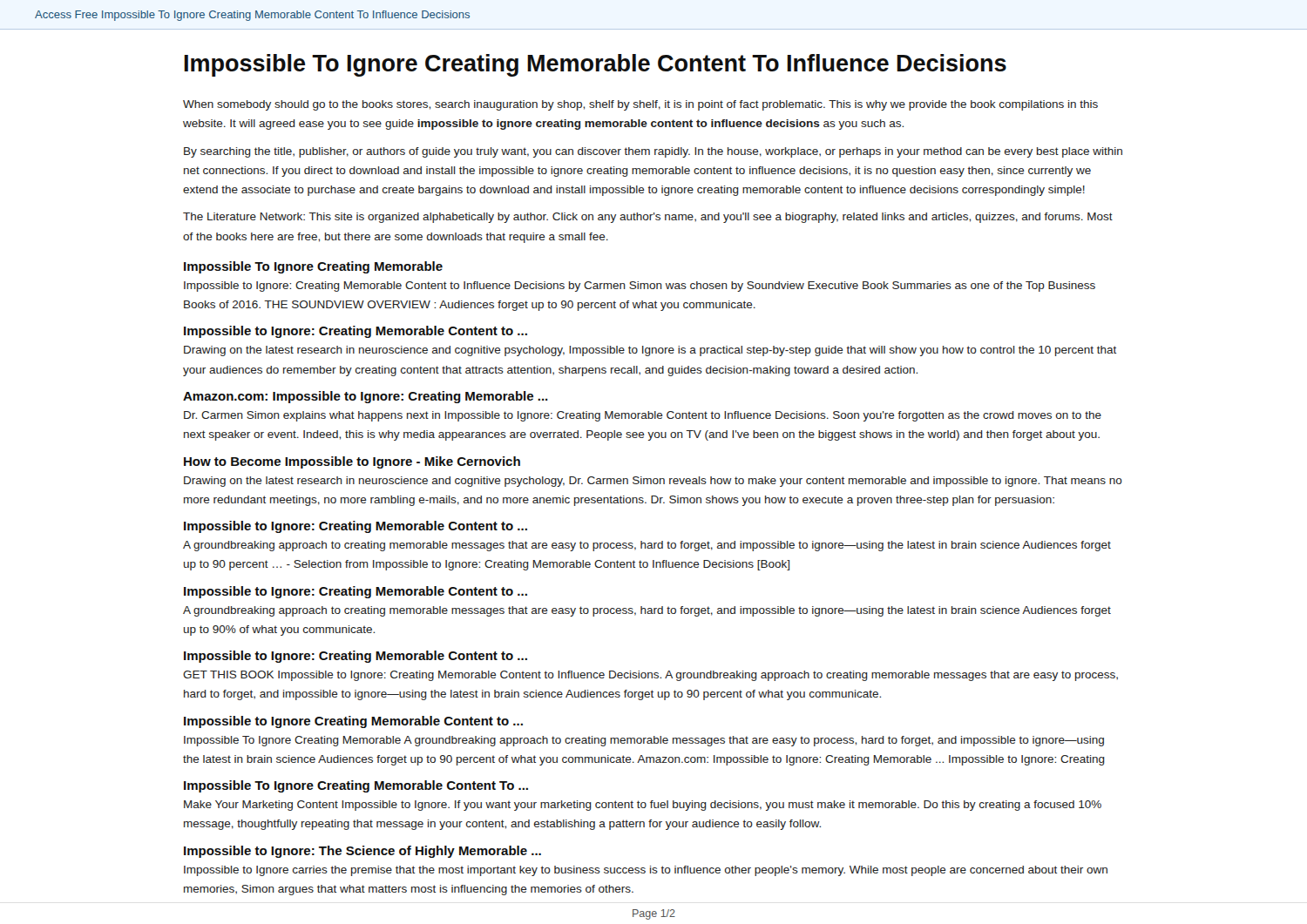Find the text block with the text "Dr. Carmen Simon explains what"

pyautogui.click(x=642, y=425)
